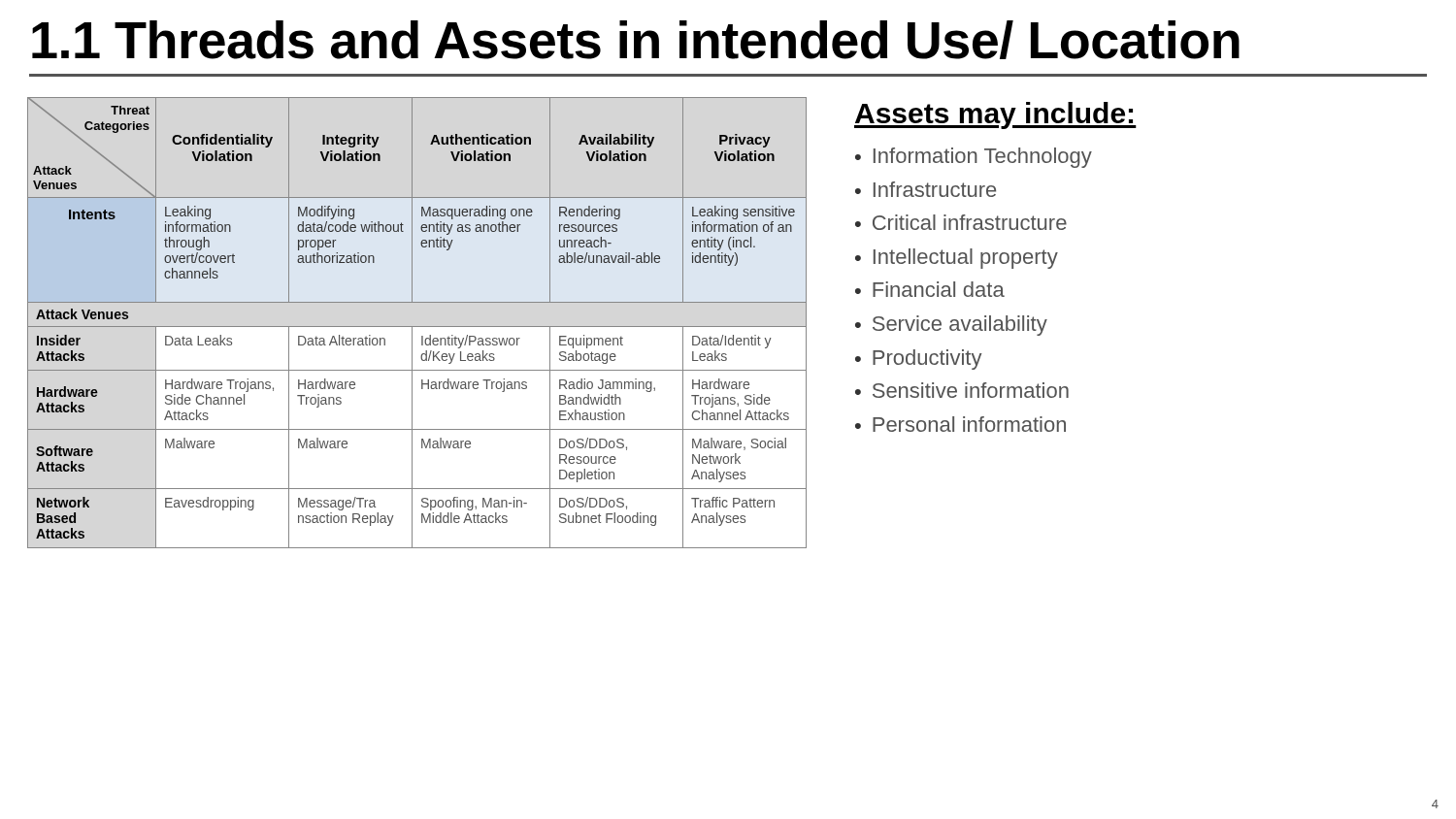
Task: Find the text block starting "Intellectual property"
Action: (x=965, y=257)
